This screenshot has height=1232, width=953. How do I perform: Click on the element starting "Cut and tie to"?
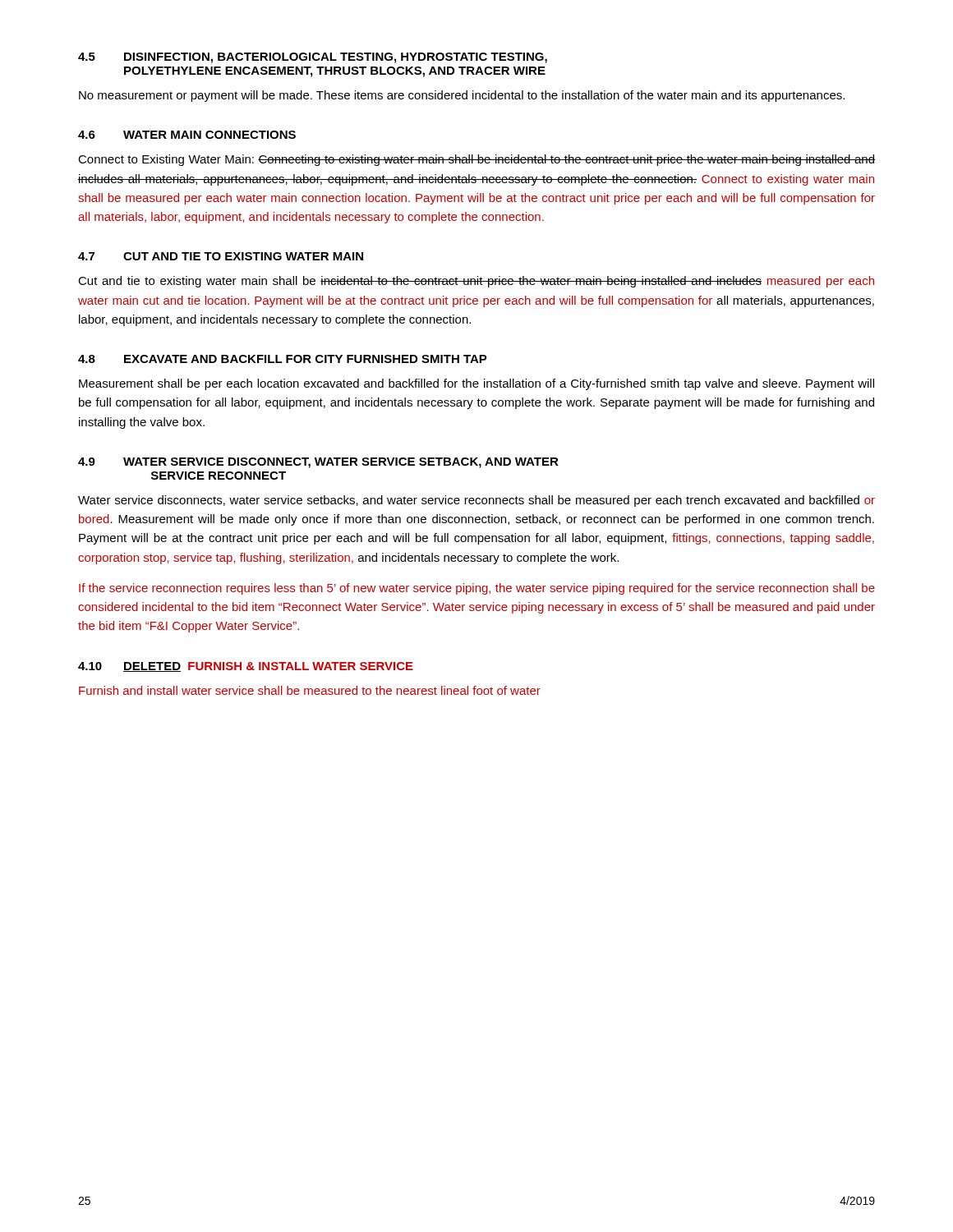476,300
